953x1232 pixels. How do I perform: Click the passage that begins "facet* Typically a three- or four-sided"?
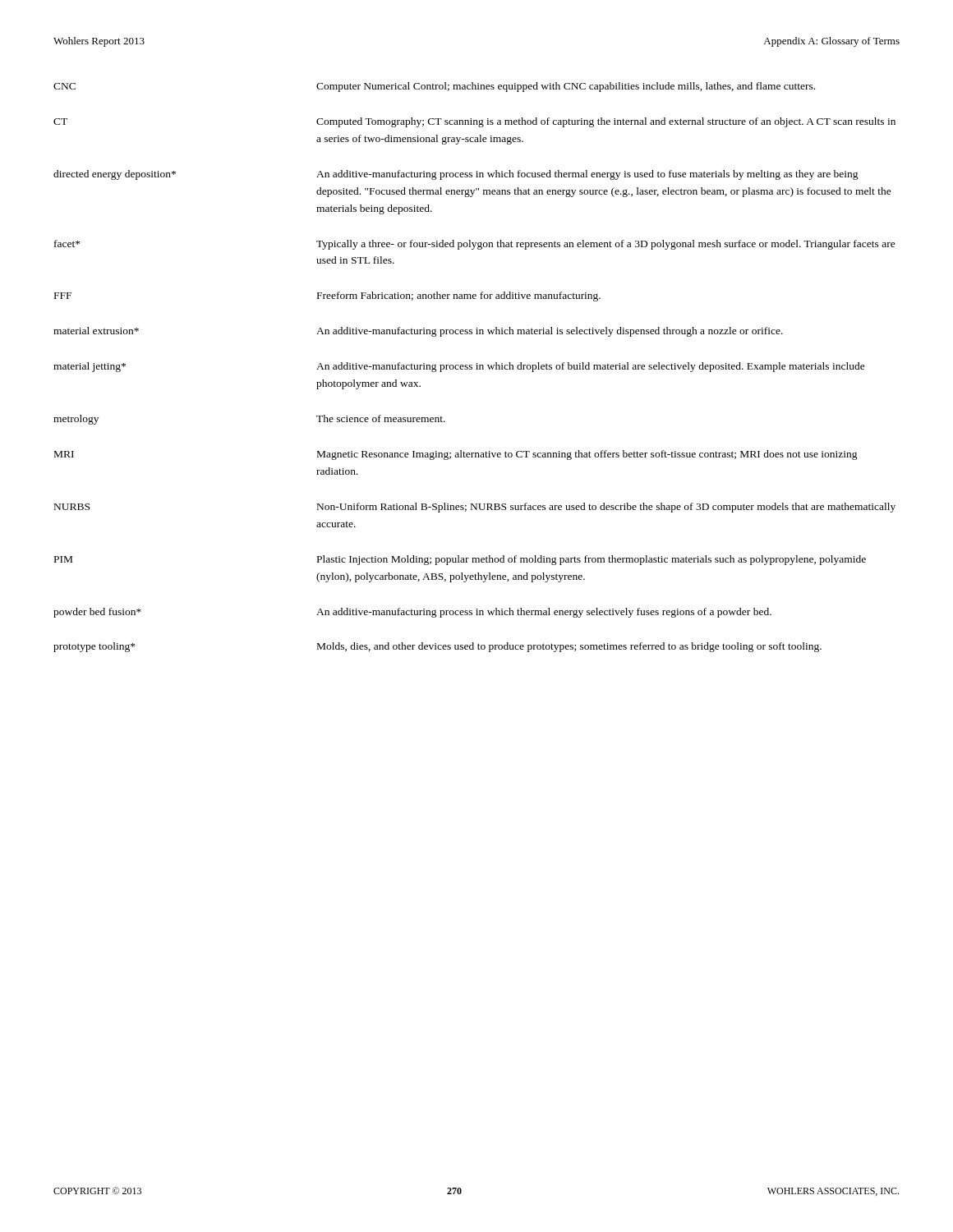[x=476, y=252]
